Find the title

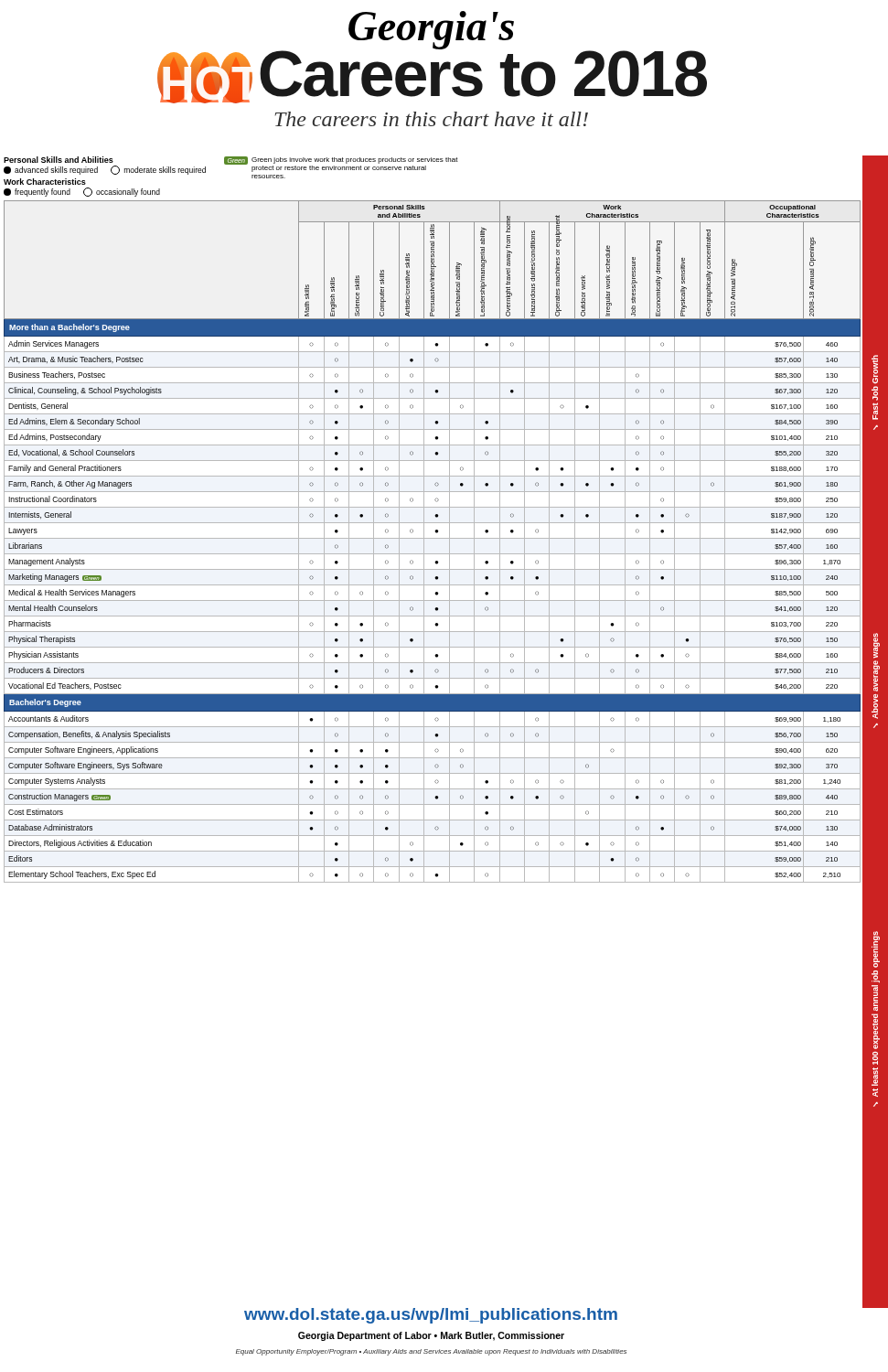coord(431,69)
